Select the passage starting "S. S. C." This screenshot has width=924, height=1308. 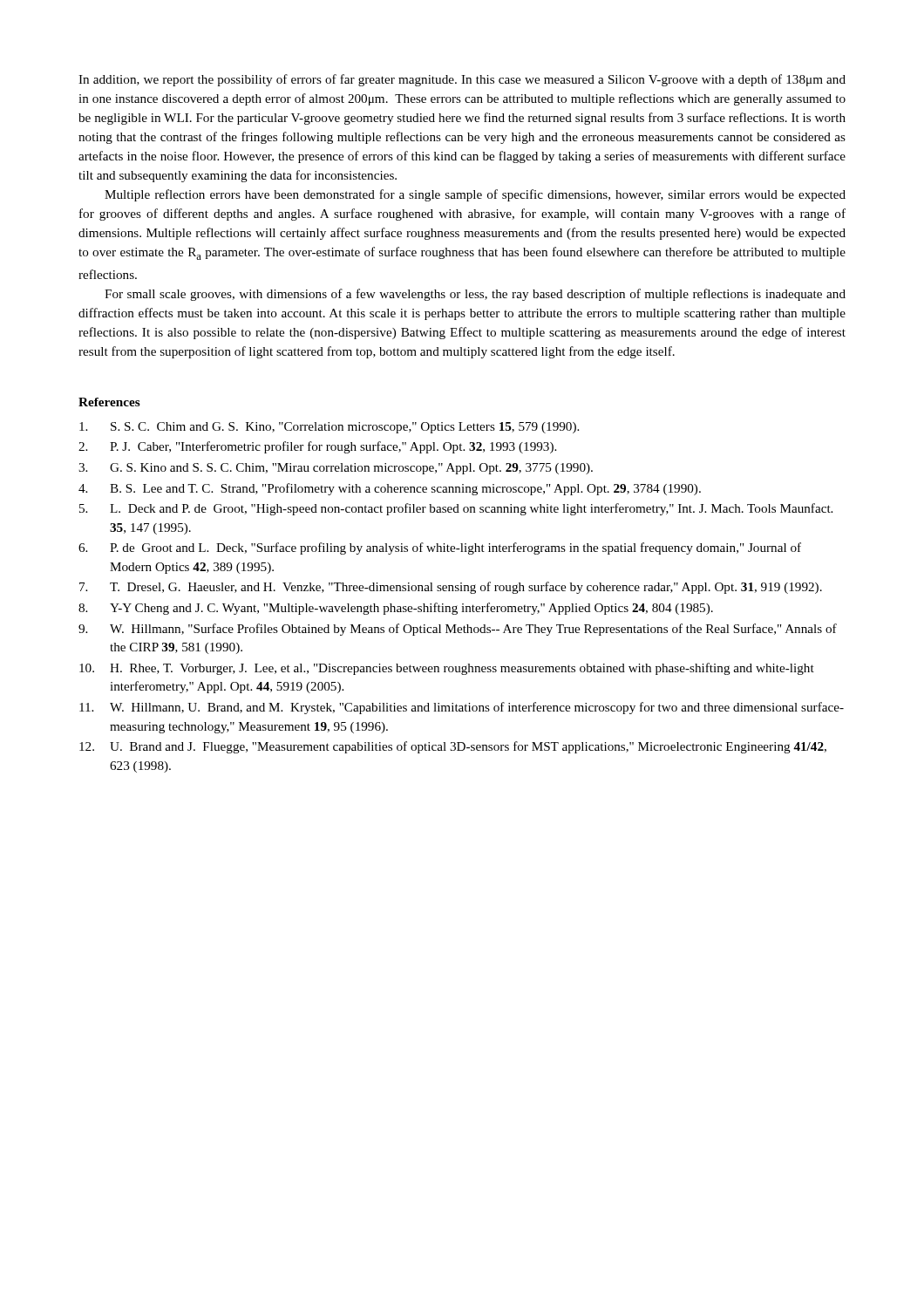(x=462, y=426)
